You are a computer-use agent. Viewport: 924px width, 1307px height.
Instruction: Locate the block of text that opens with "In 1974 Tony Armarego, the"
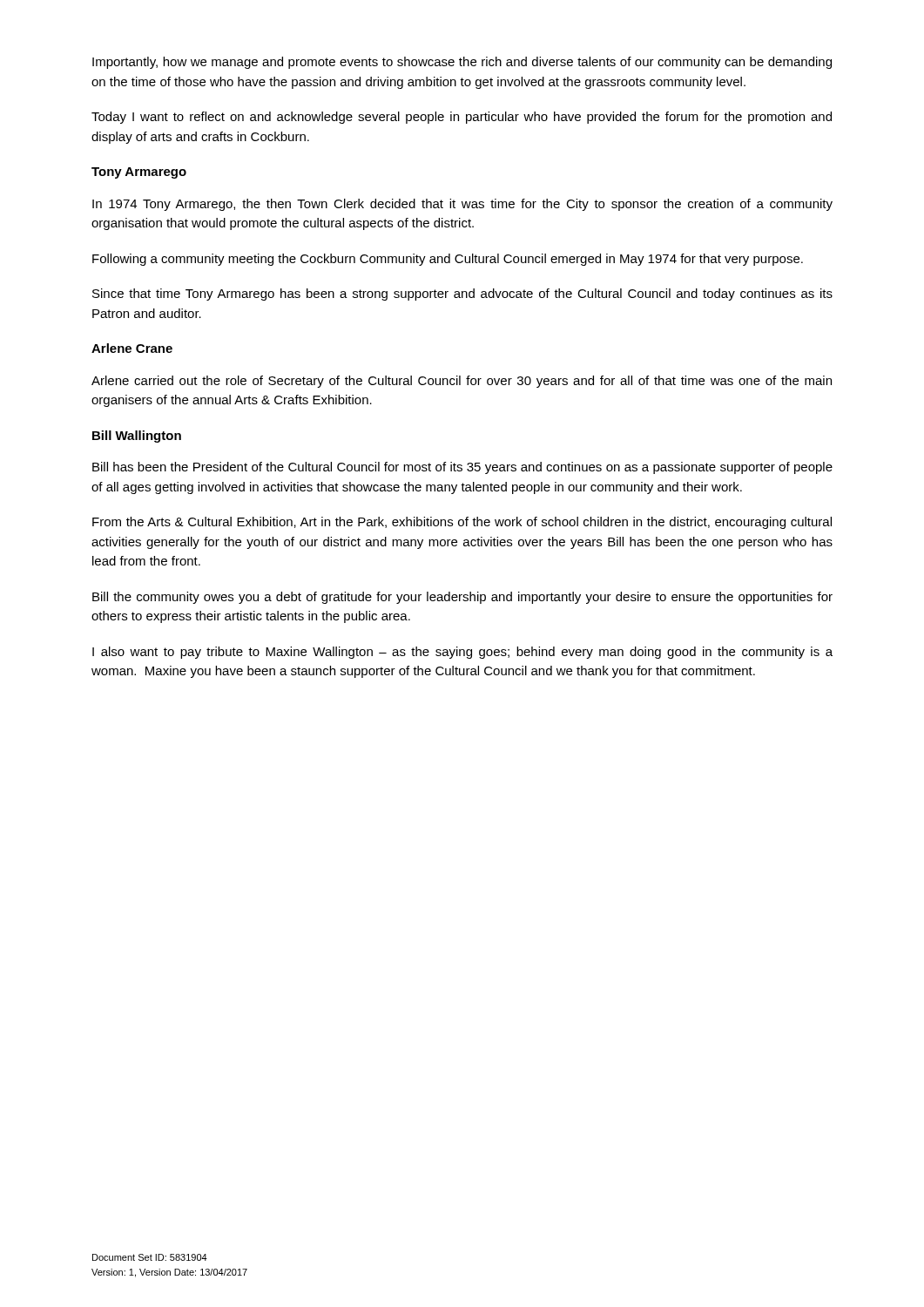pyautogui.click(x=462, y=213)
